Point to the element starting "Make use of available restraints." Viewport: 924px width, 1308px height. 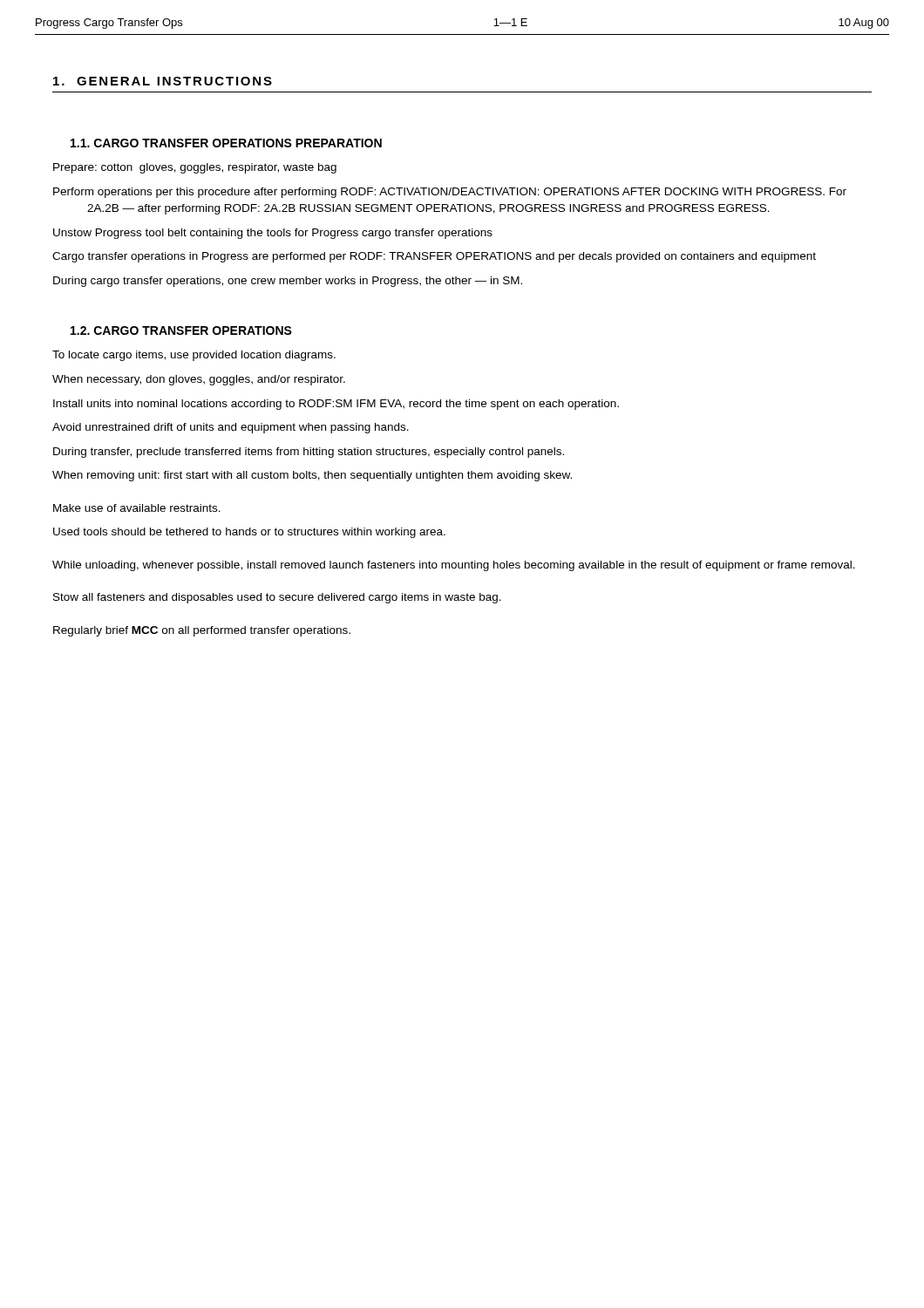click(x=137, y=508)
